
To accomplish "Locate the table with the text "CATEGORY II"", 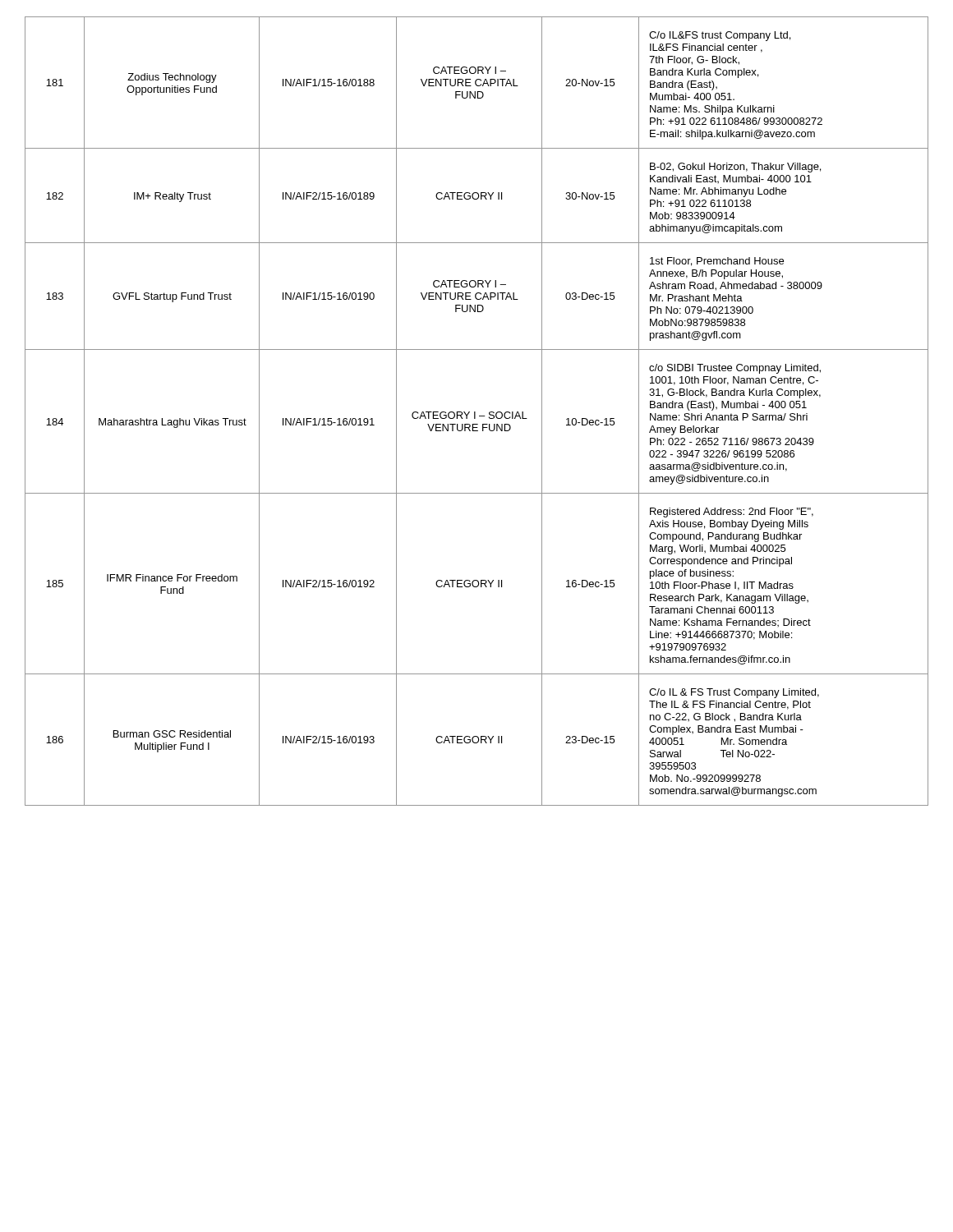I will (476, 411).
